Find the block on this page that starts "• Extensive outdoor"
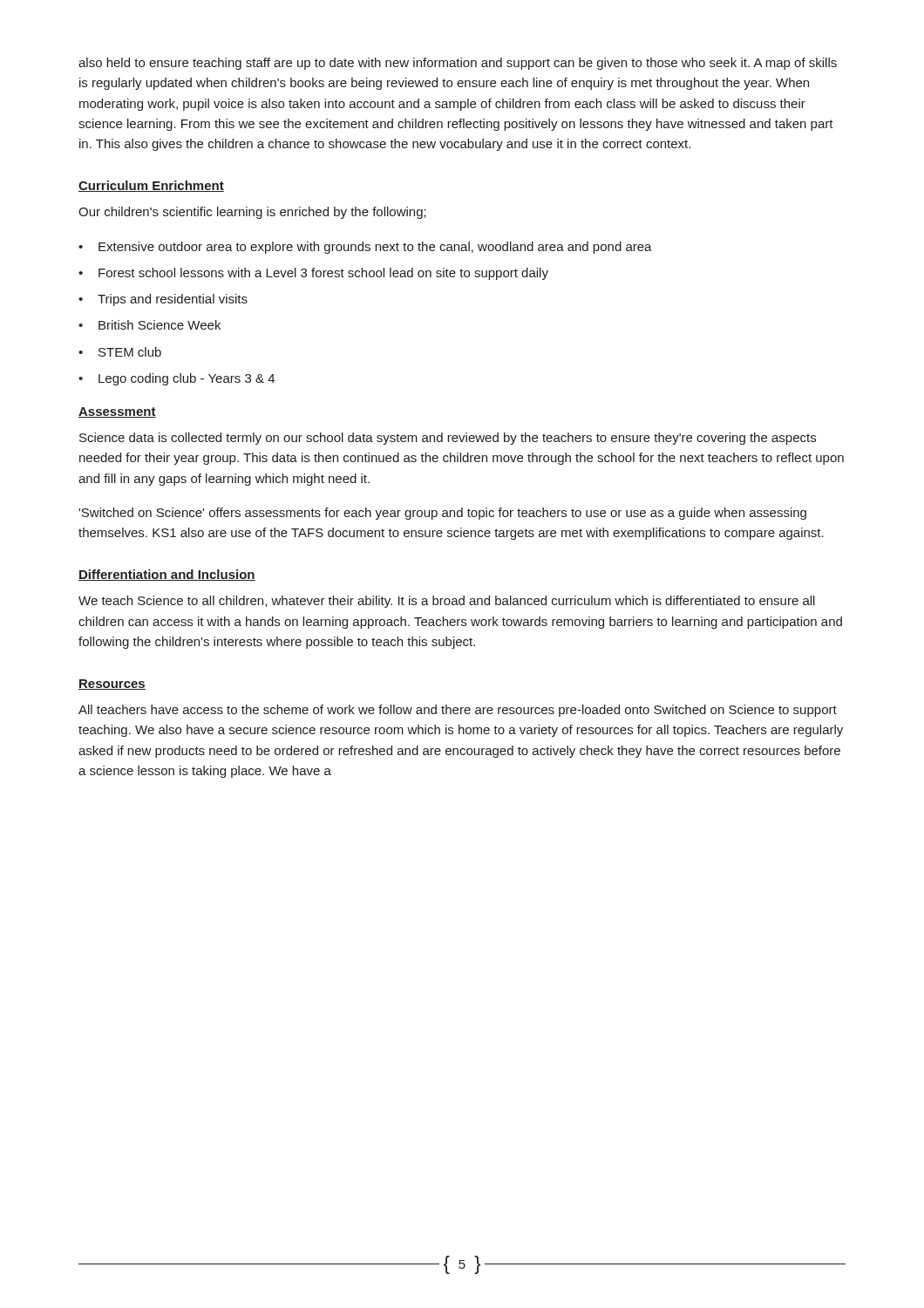 tap(462, 246)
